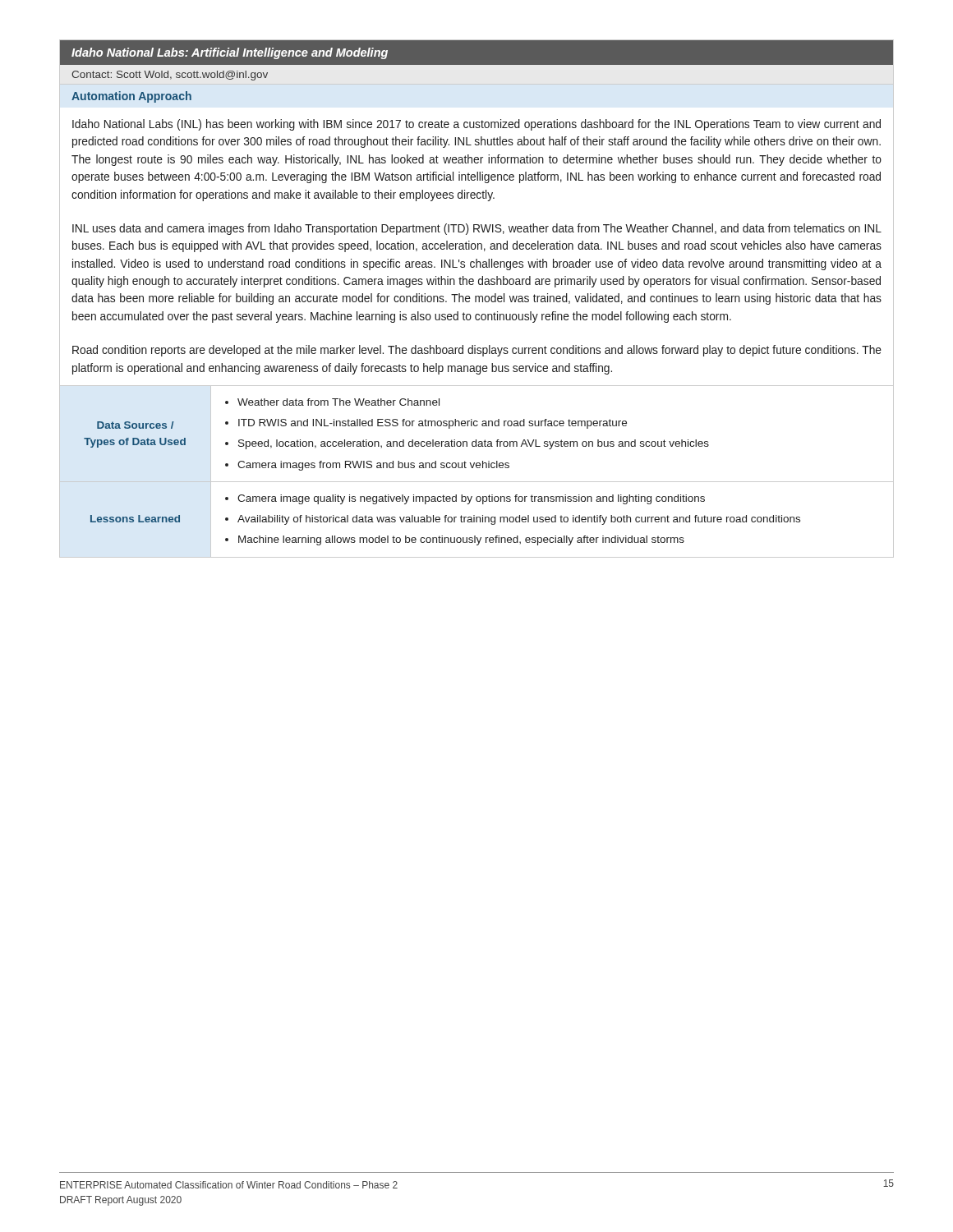This screenshot has width=953, height=1232.
Task: Navigate to the text block starting "Idaho National Labs: Artificial"
Action: (x=476, y=62)
